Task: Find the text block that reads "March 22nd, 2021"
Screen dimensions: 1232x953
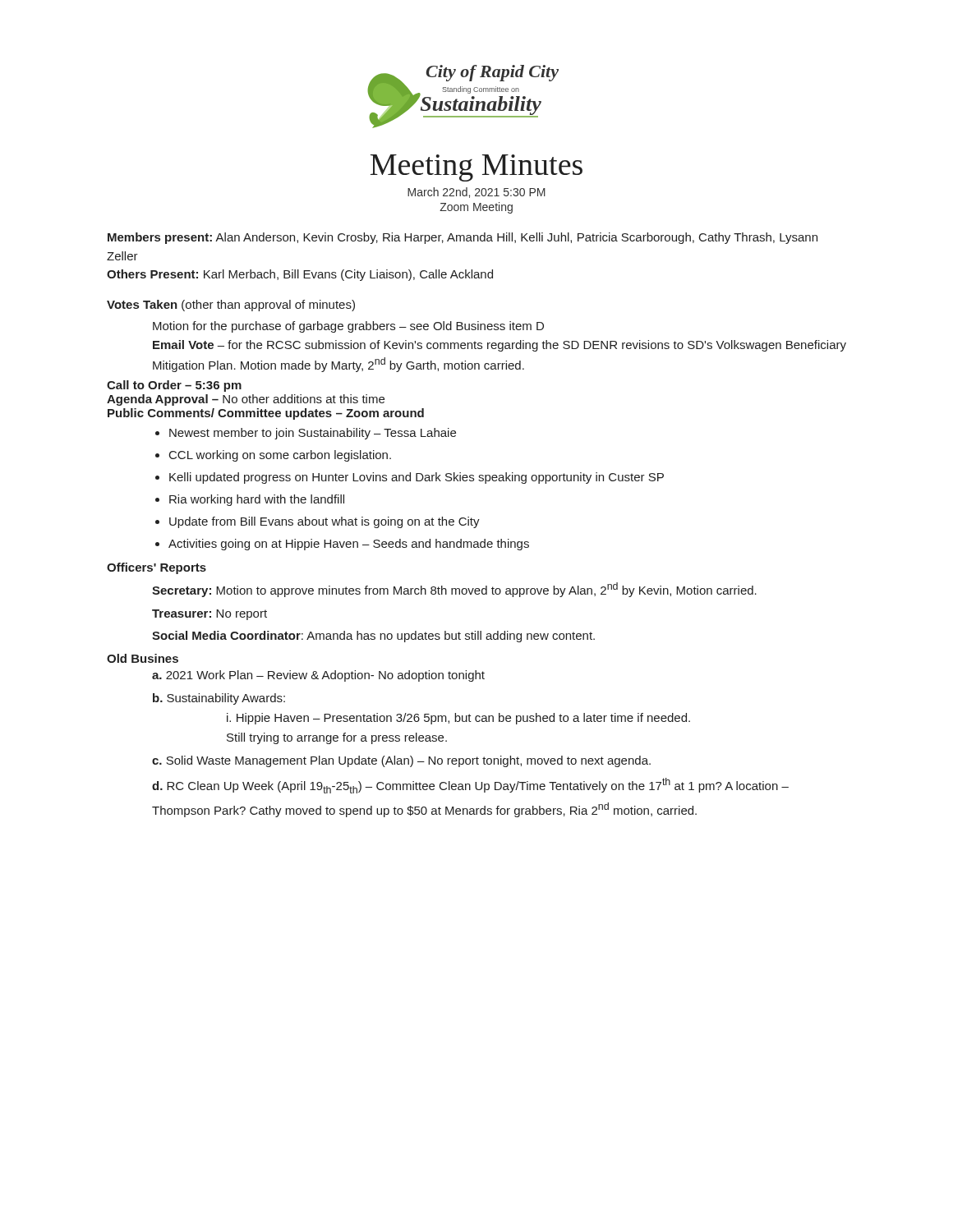Action: (x=476, y=200)
